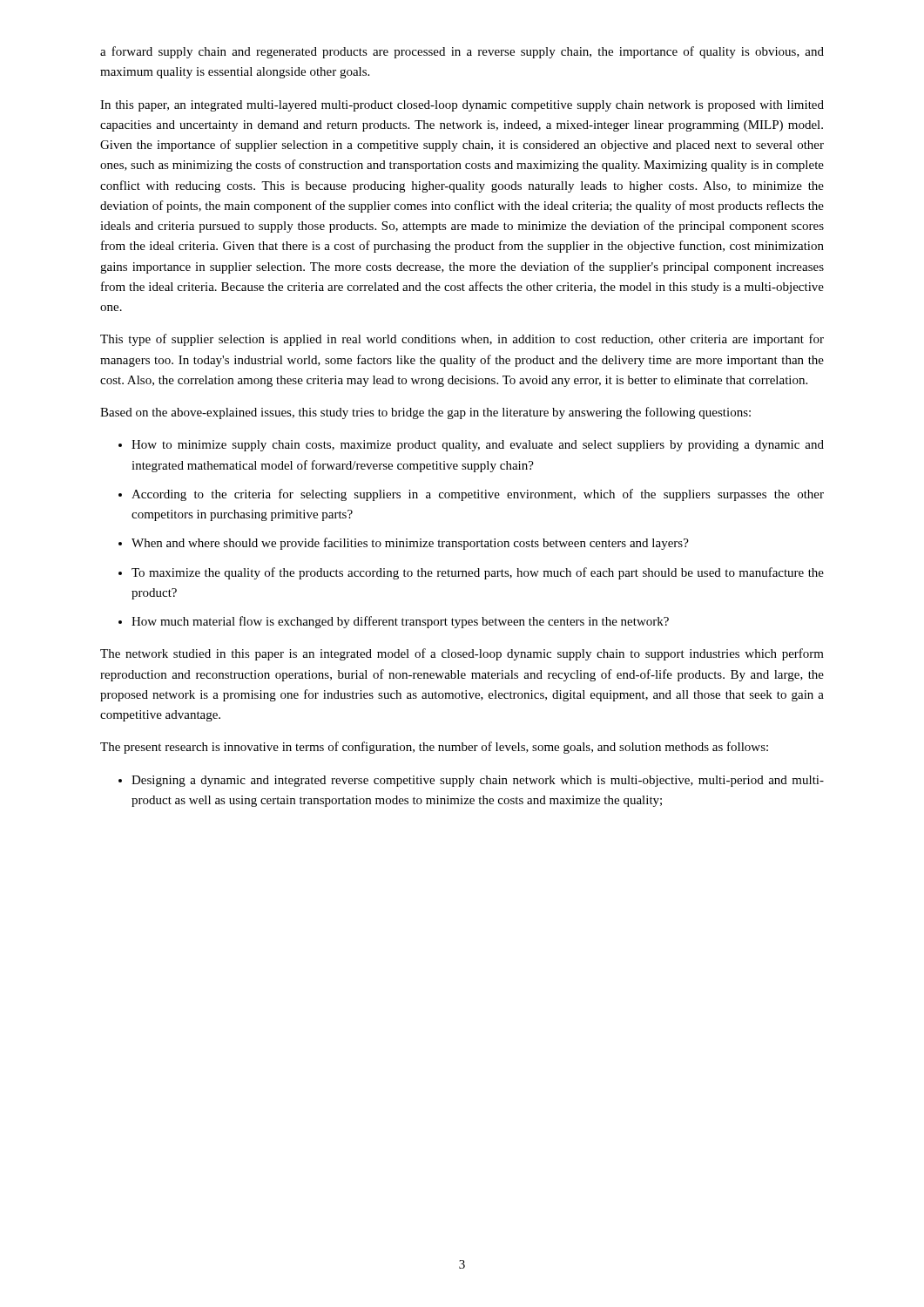Navigate to the passage starting "To maximize the quality of"
This screenshot has width=924, height=1307.
click(478, 582)
